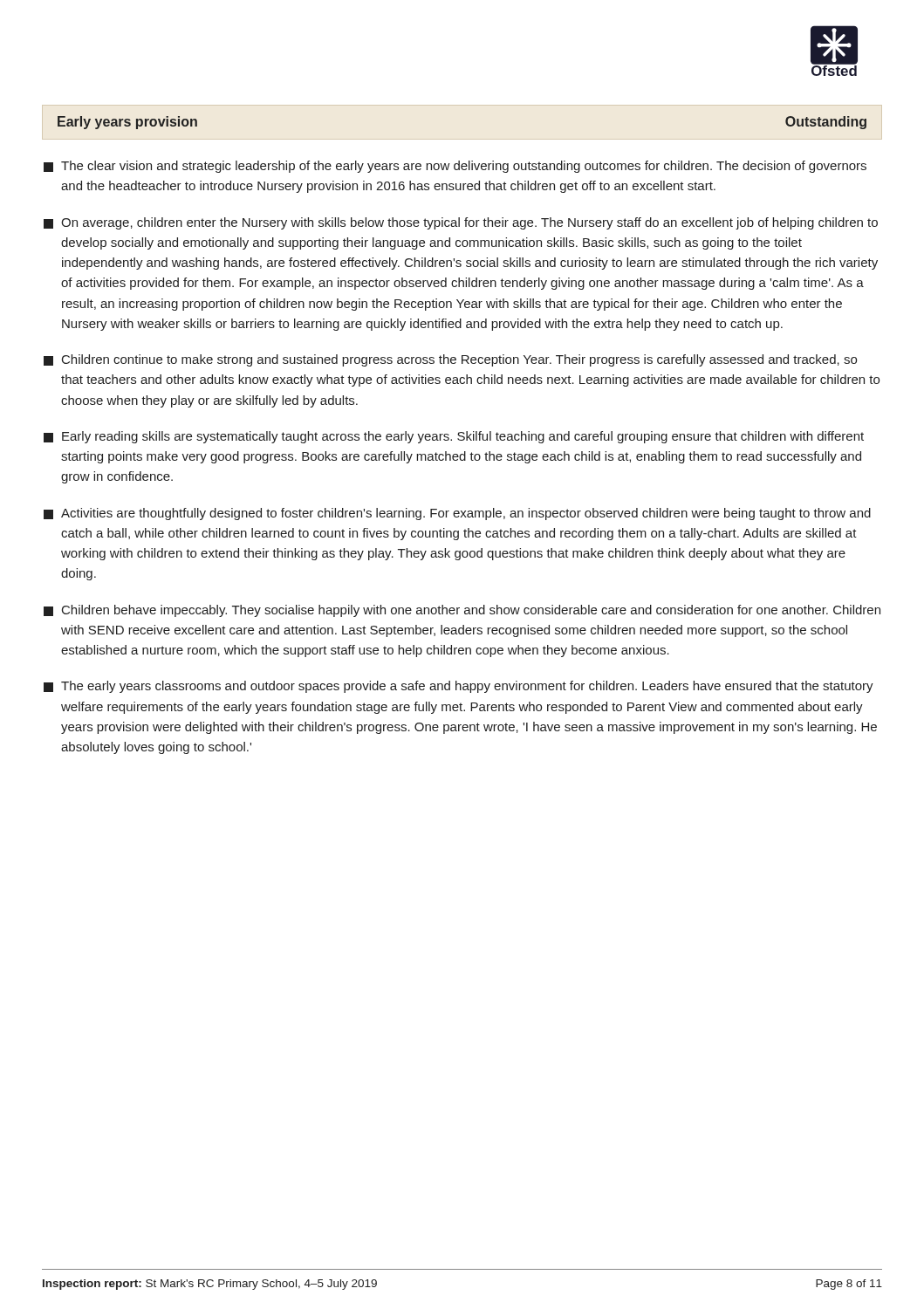
Task: Find the logo
Action: click(x=834, y=55)
